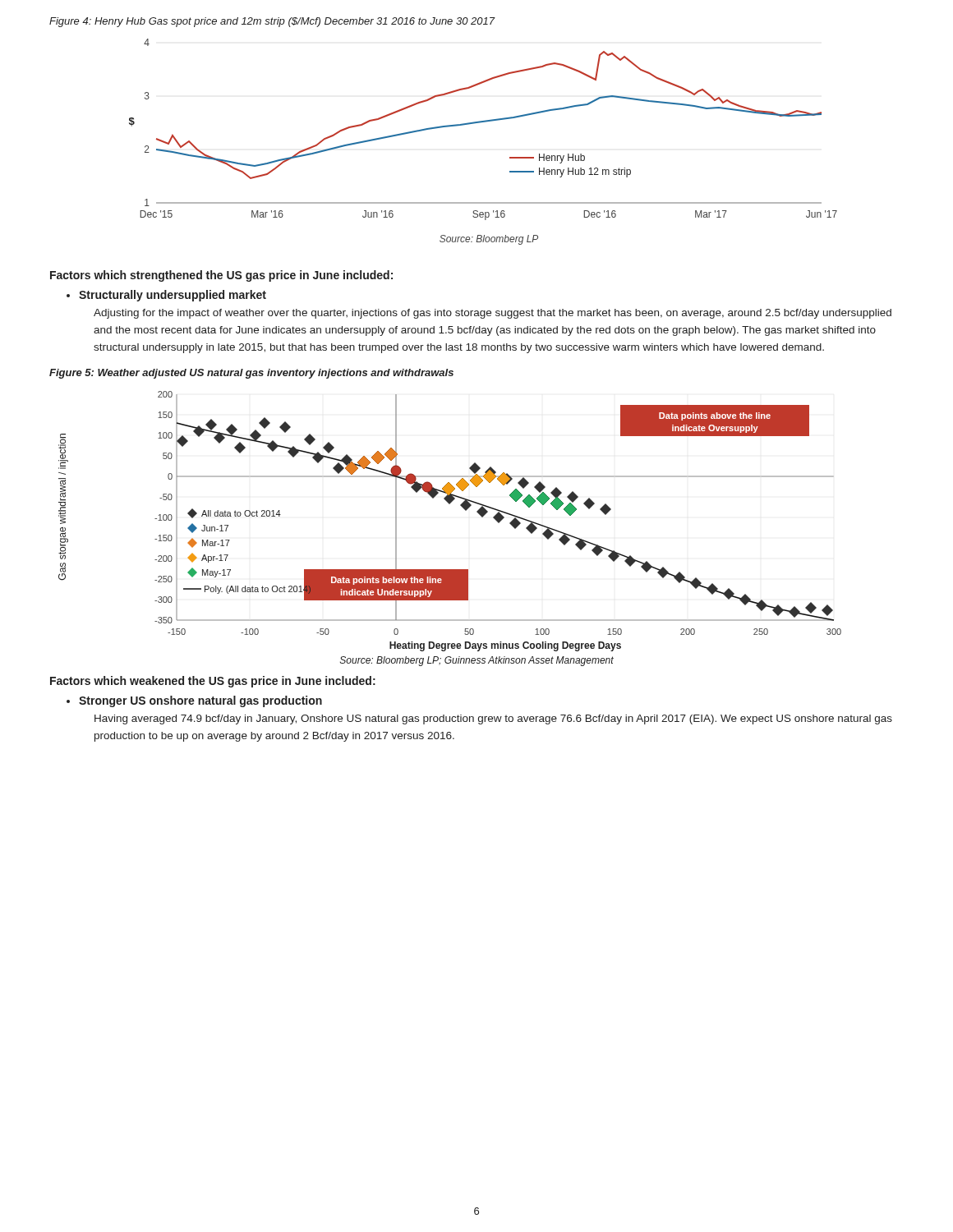
Task: Click the passage that begins "Stronger US onshore natural"
Action: point(194,701)
